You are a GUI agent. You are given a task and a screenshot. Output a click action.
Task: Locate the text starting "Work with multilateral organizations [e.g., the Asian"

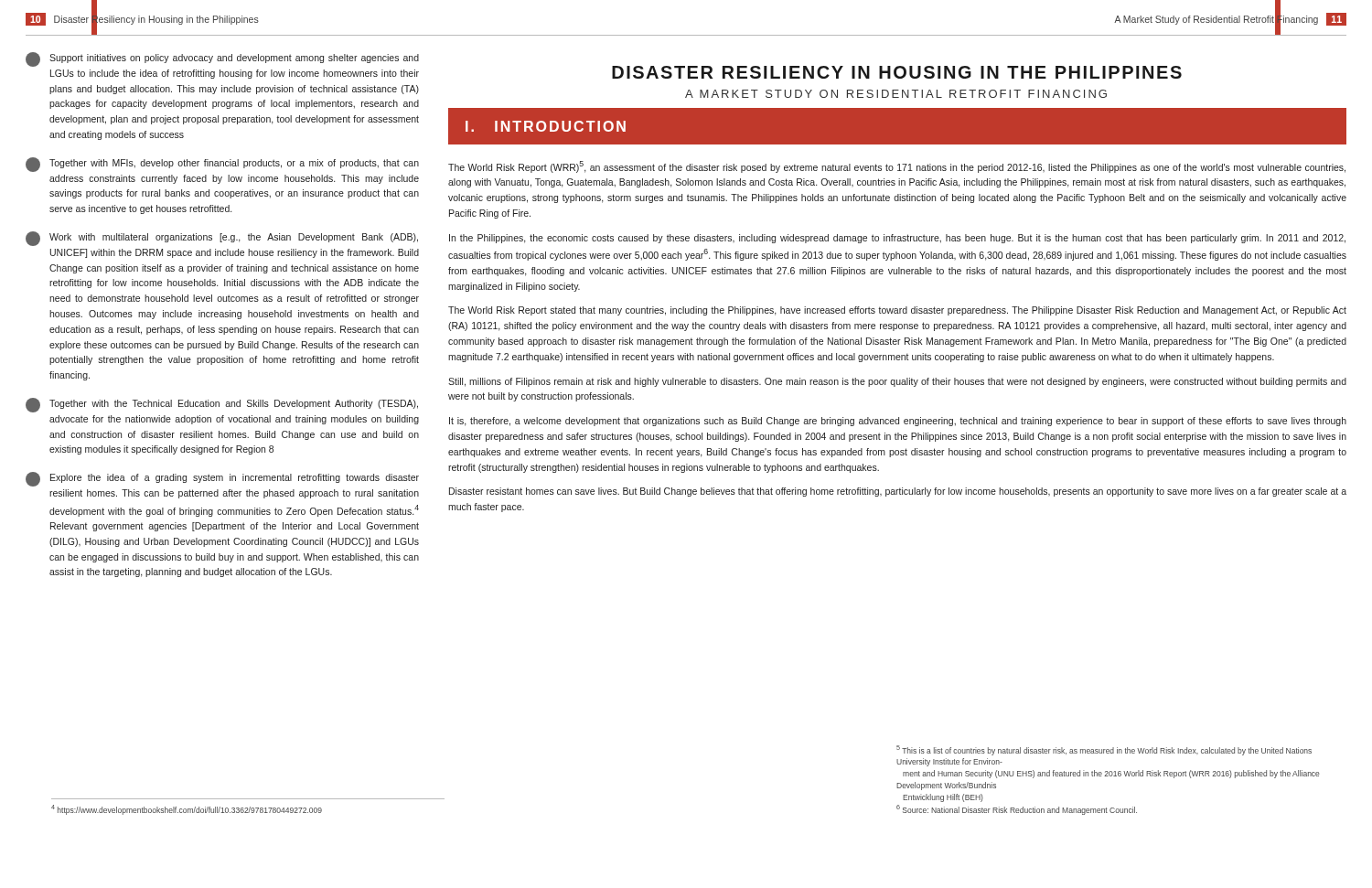[x=222, y=306]
